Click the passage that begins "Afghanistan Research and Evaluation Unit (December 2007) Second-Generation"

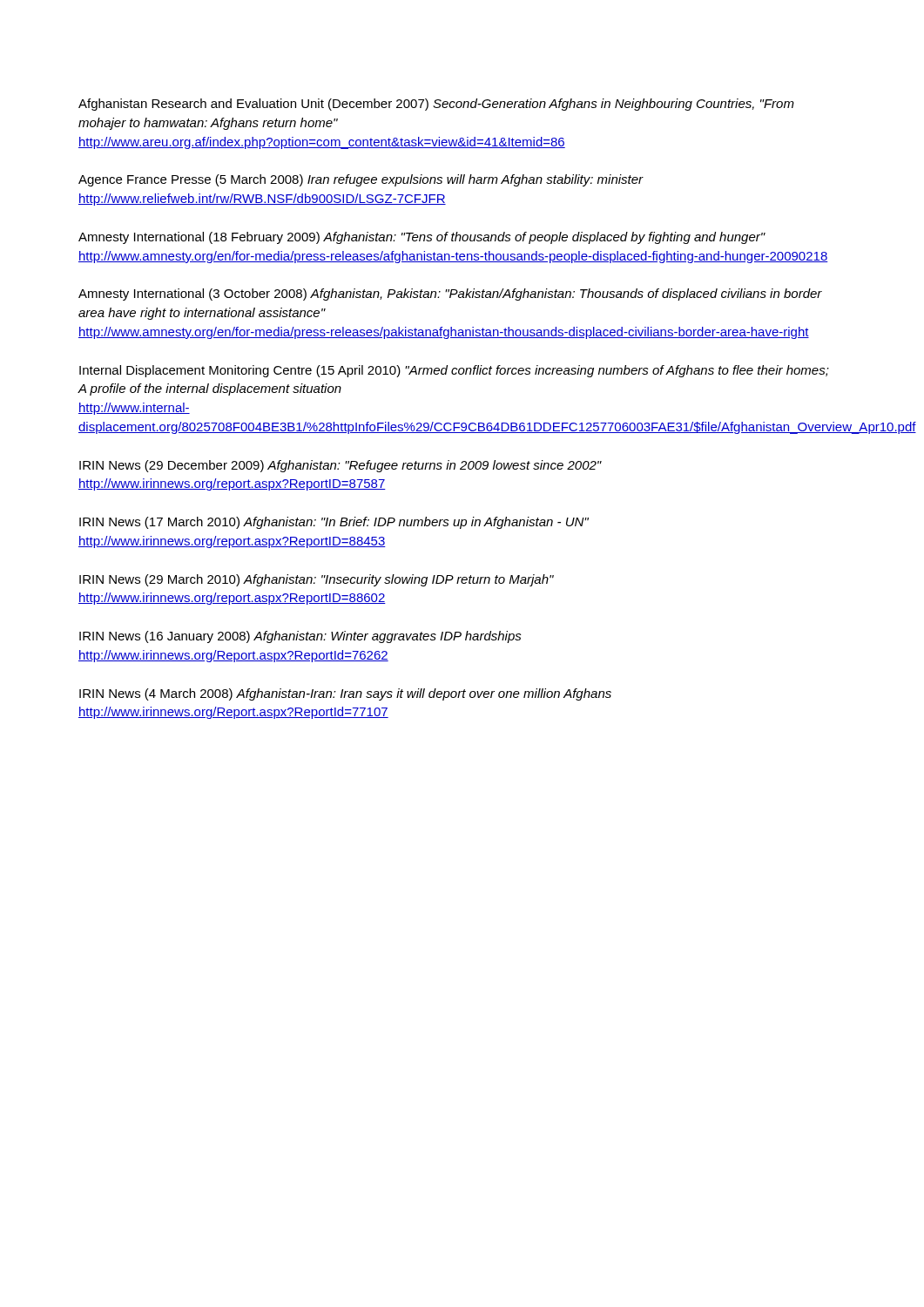[x=436, y=105]
